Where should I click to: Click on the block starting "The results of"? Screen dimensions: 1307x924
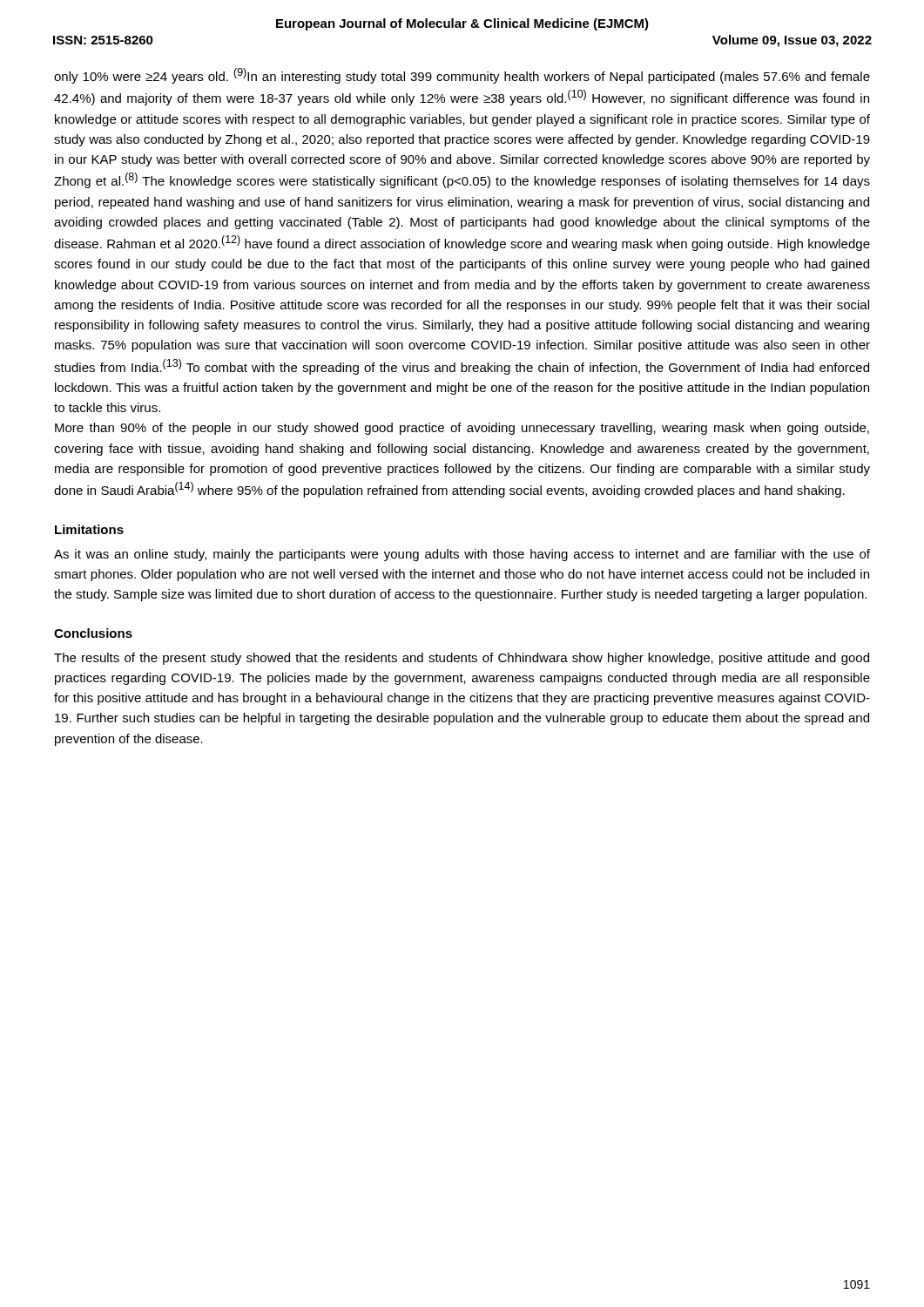click(462, 697)
